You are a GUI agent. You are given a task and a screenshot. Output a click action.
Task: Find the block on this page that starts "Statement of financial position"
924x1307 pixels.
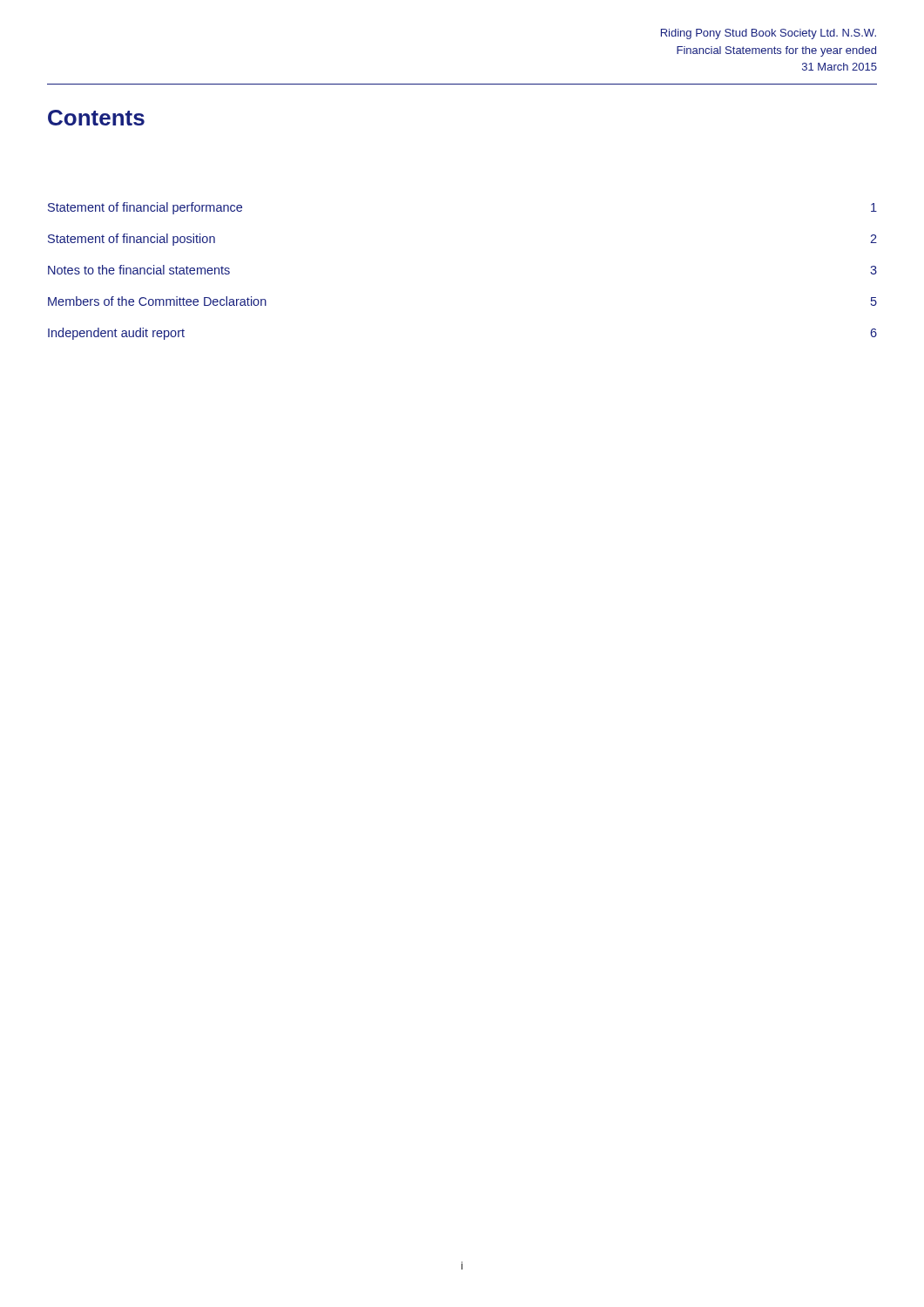coord(130,239)
